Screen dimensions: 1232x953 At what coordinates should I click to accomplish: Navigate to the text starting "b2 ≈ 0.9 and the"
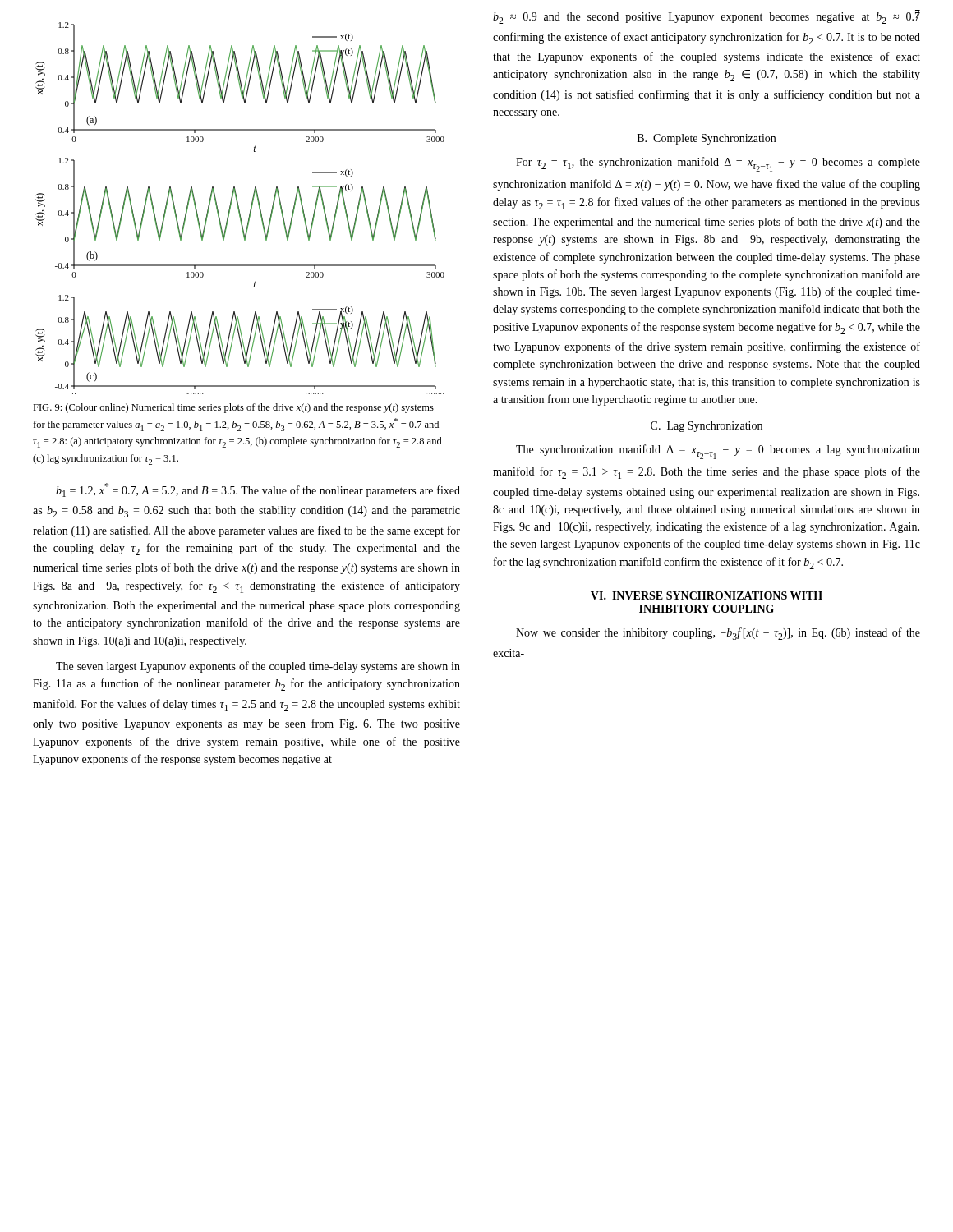(707, 65)
